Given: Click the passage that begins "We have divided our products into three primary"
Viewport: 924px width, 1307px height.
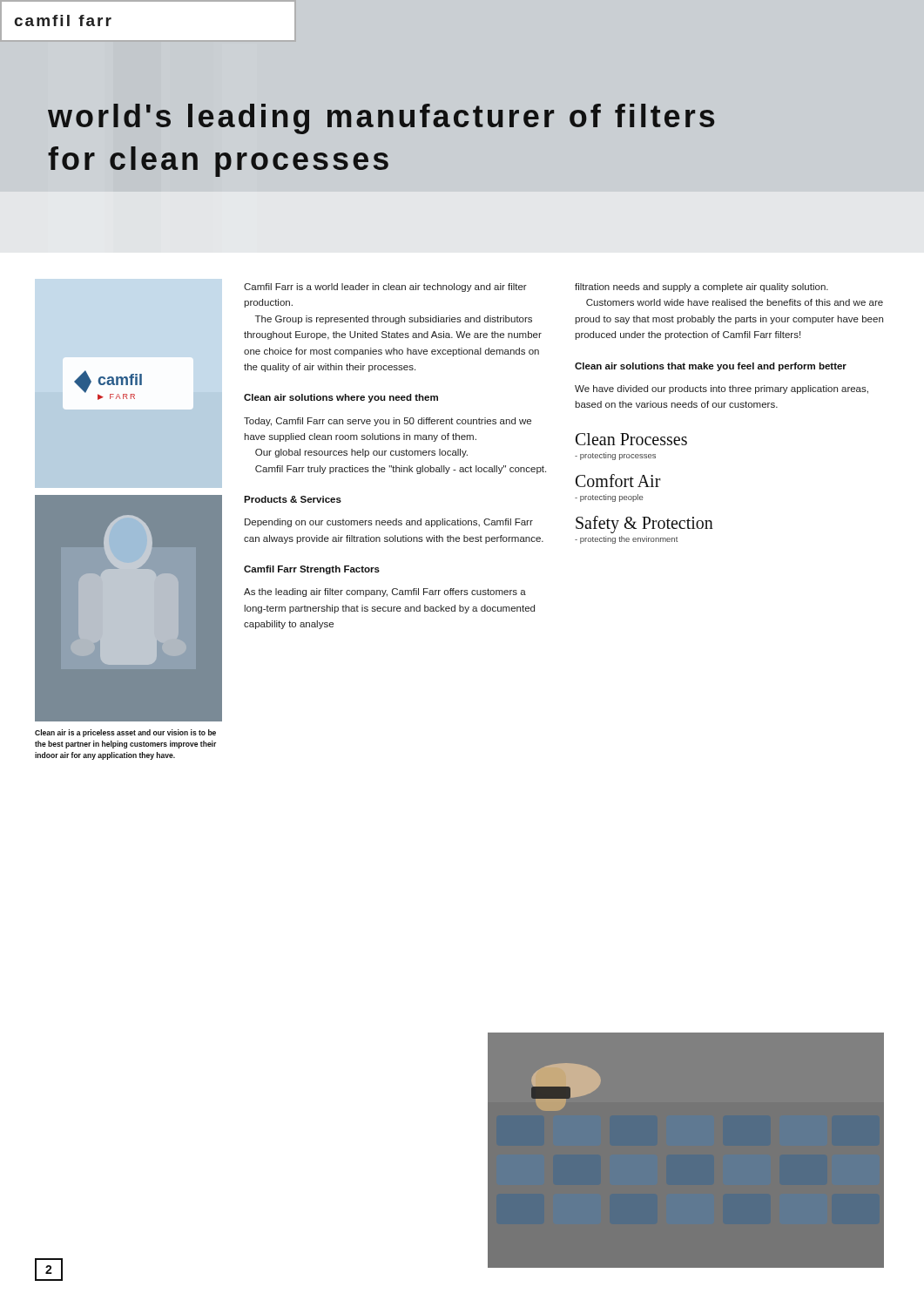Looking at the screenshot, I should click(722, 396).
